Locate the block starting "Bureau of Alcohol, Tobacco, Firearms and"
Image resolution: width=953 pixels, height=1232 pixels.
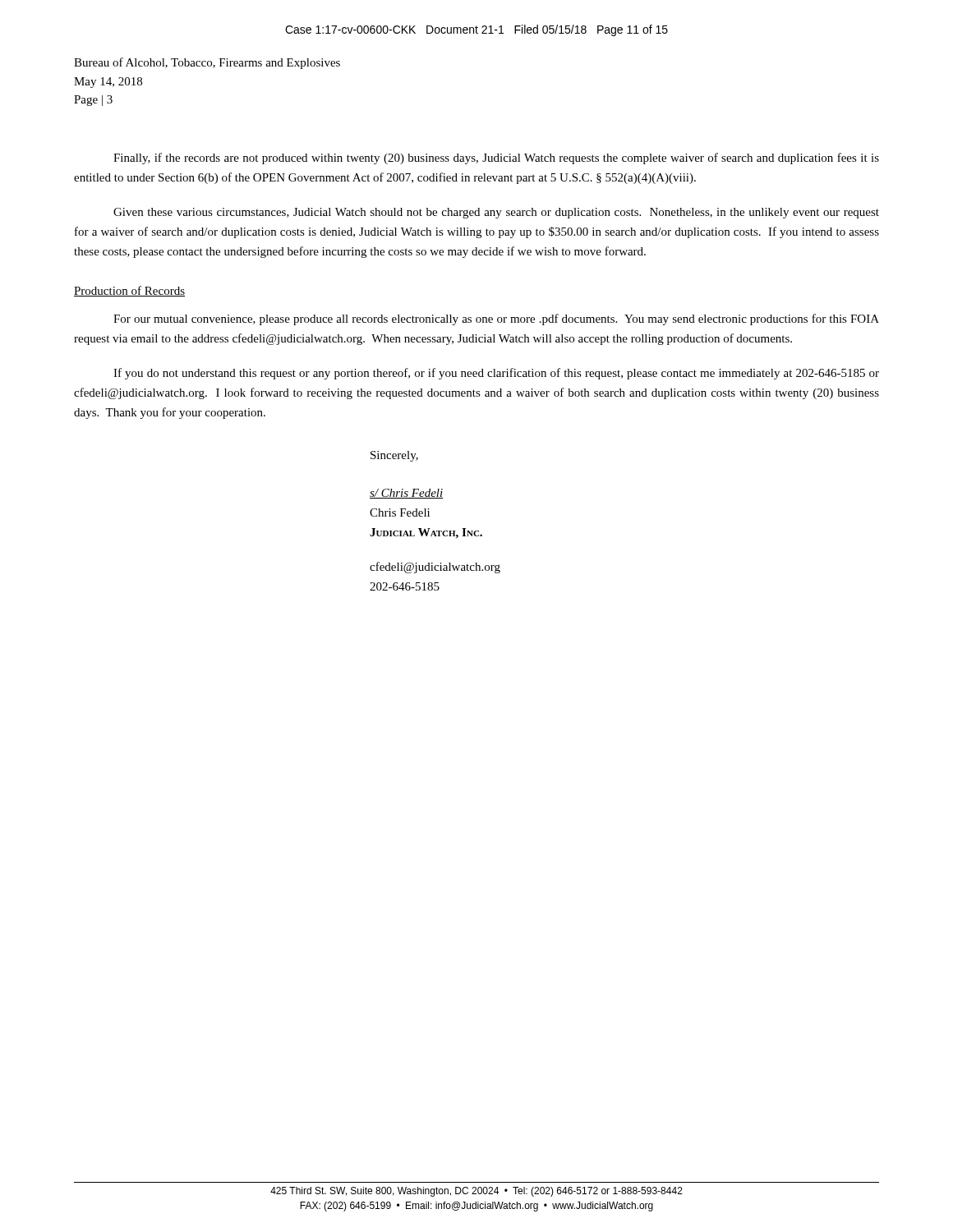[207, 63]
